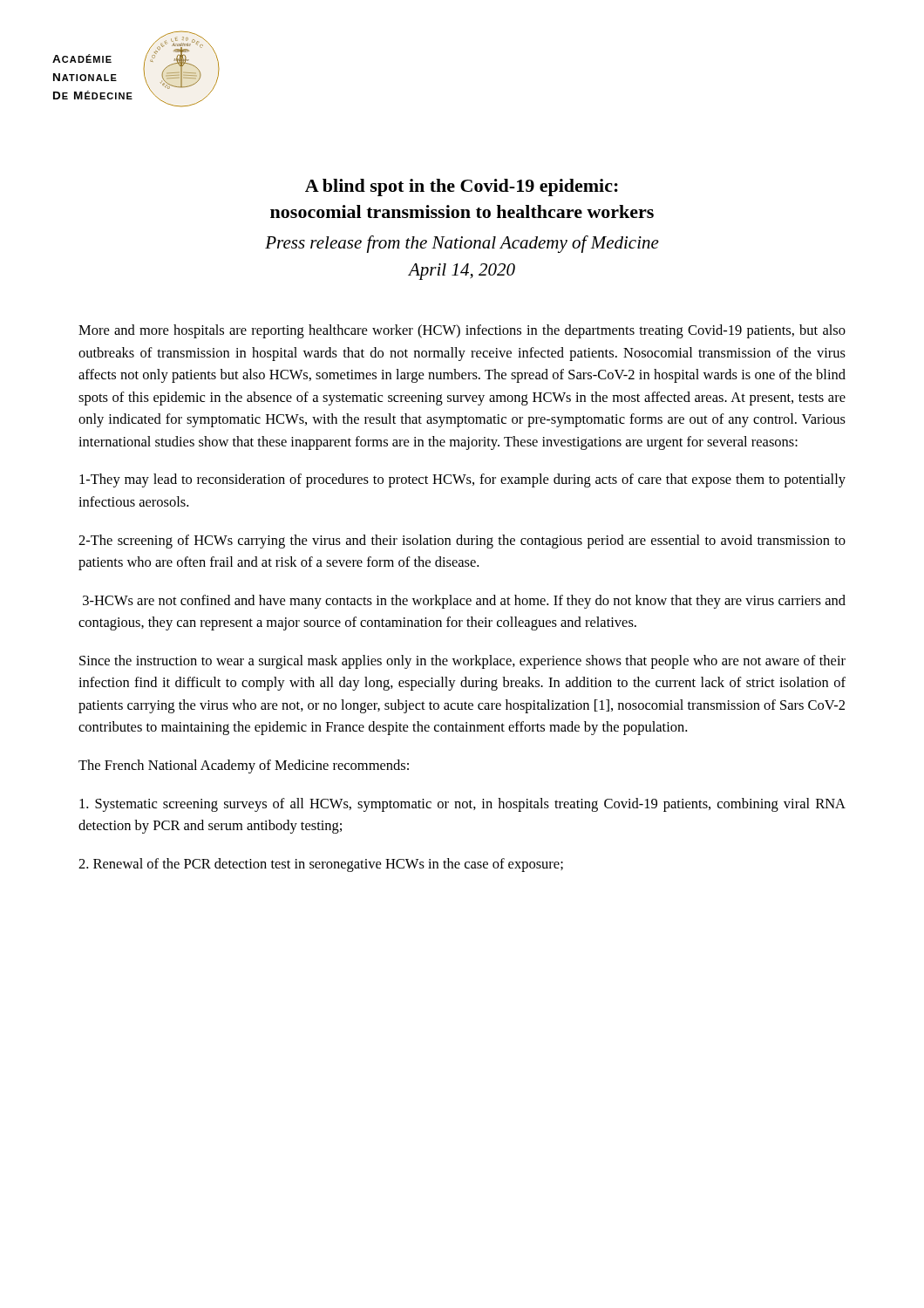Find the element starting "Since the instruction to"
This screenshot has width=924, height=1308.
pyautogui.click(x=462, y=694)
